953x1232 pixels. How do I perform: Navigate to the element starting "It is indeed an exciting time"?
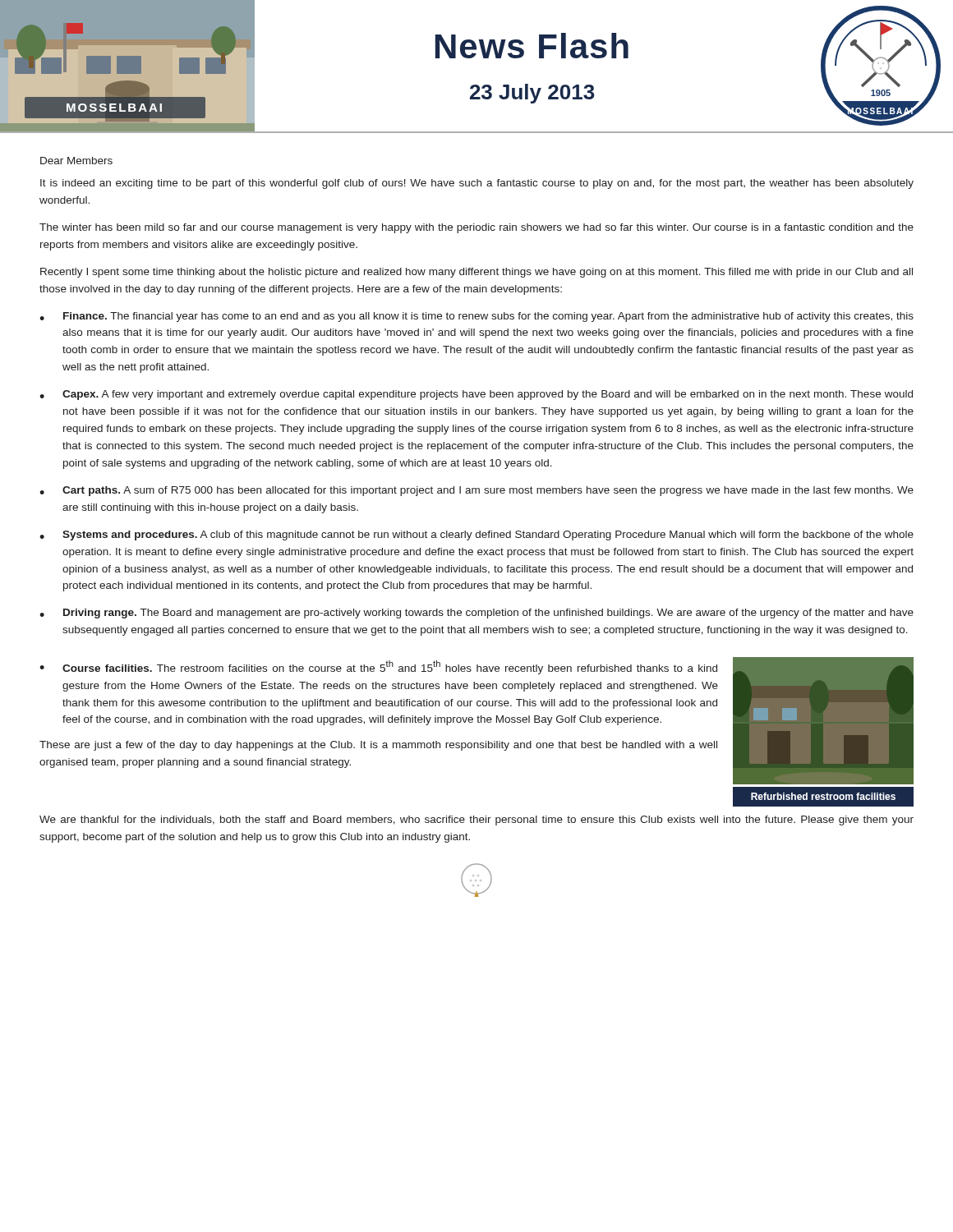(x=476, y=191)
